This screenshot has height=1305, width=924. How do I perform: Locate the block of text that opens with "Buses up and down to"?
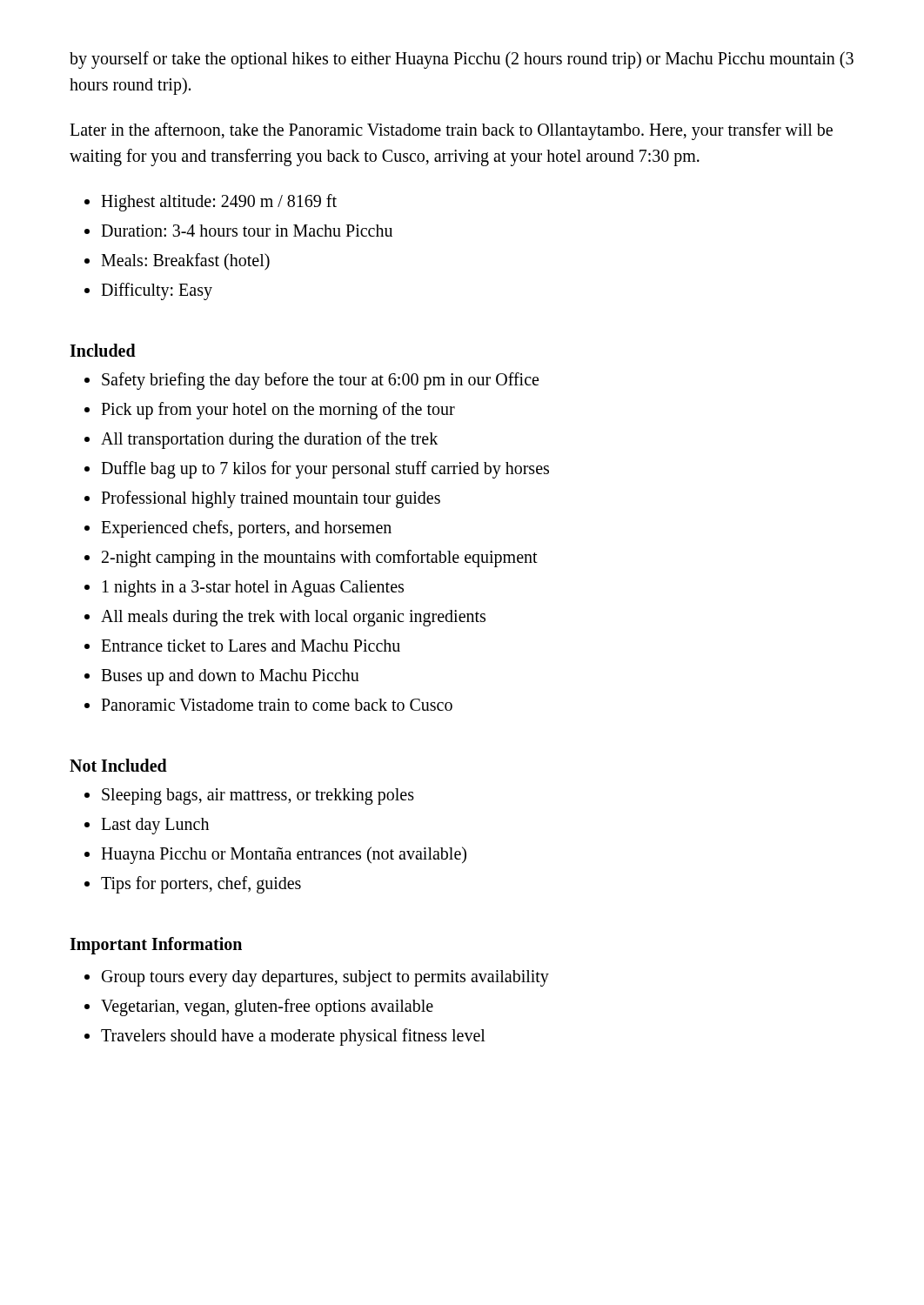[x=222, y=677]
